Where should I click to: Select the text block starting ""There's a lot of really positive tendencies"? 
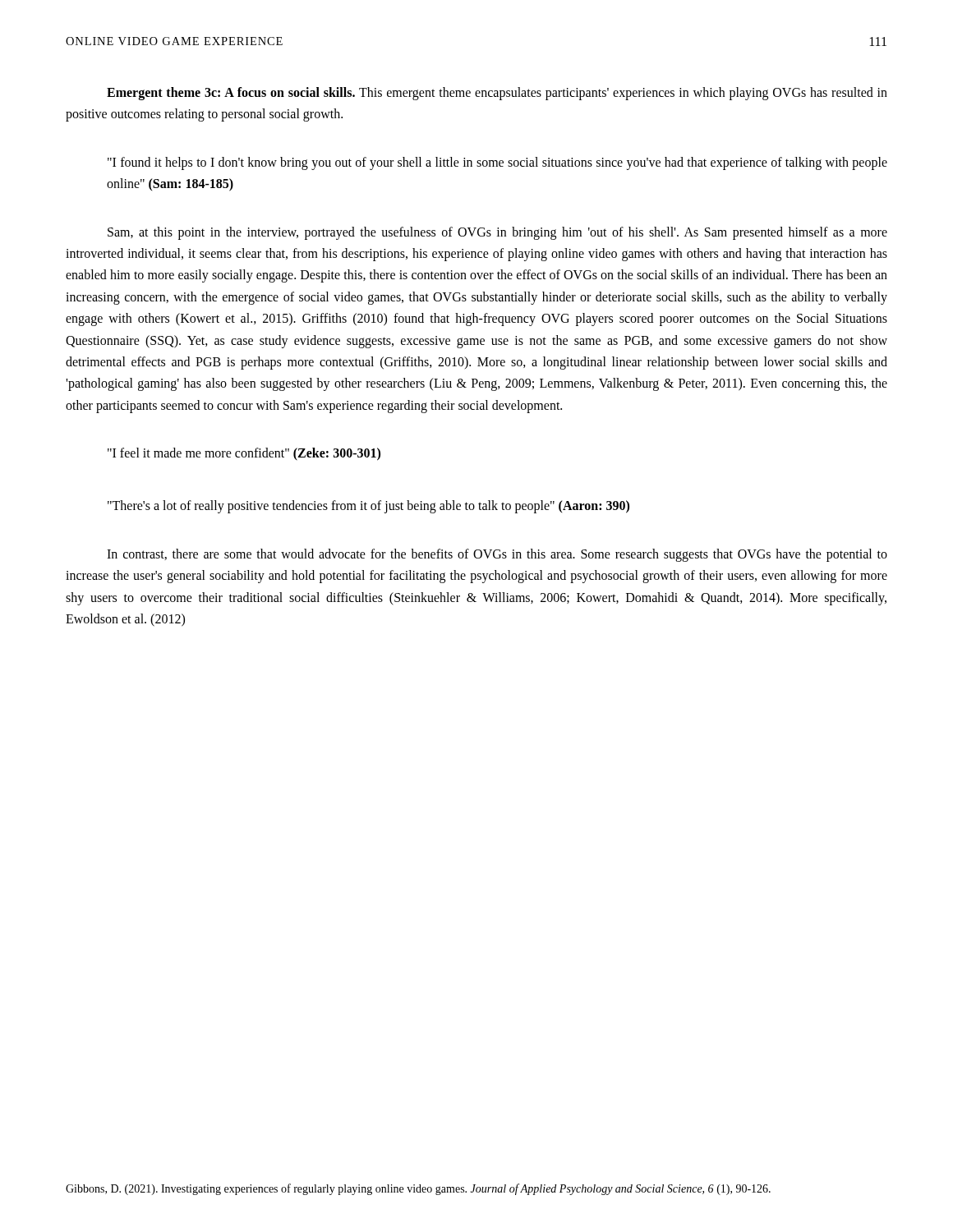368,506
